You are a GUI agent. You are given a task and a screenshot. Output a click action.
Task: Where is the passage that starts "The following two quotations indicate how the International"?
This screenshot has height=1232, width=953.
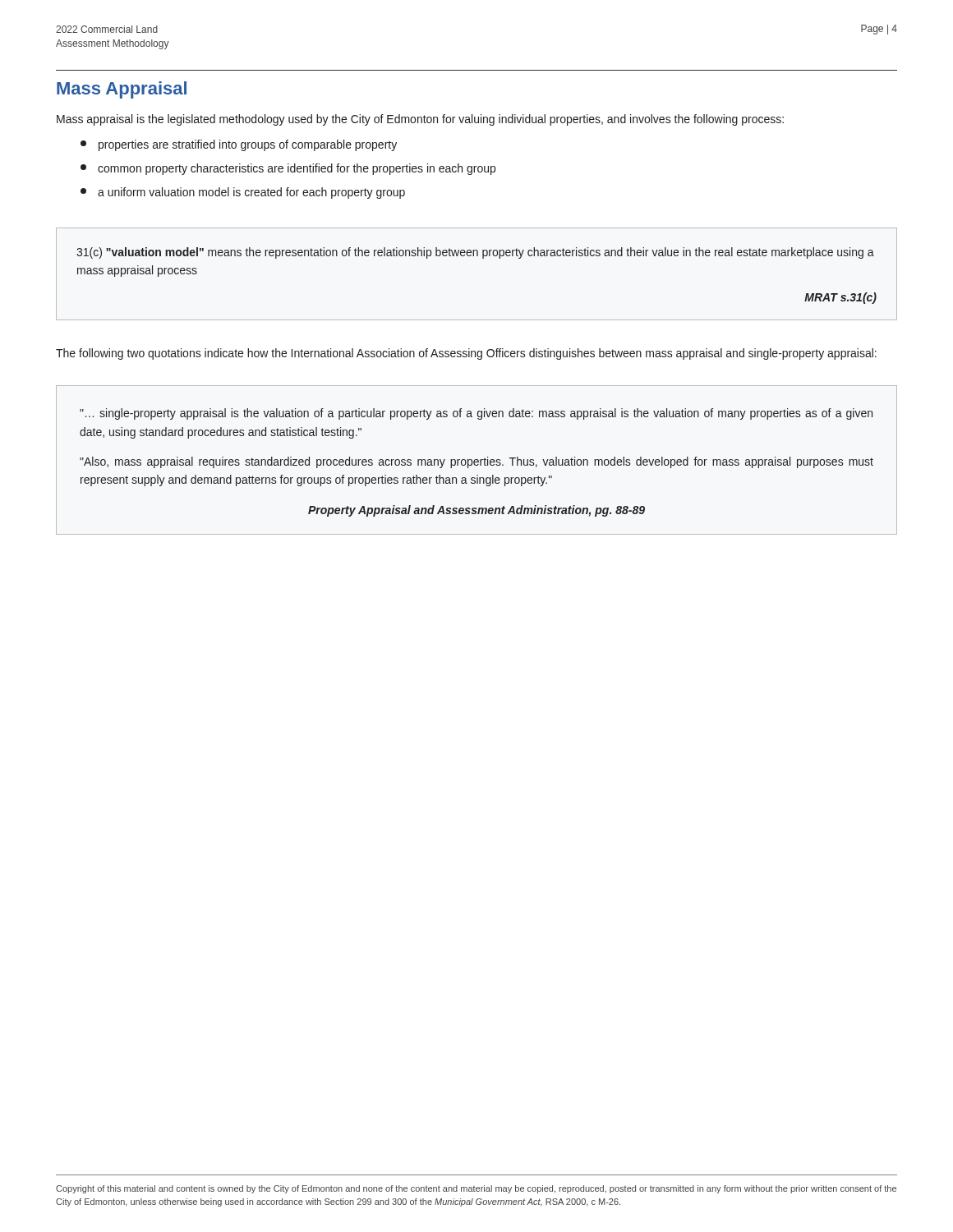coord(467,353)
